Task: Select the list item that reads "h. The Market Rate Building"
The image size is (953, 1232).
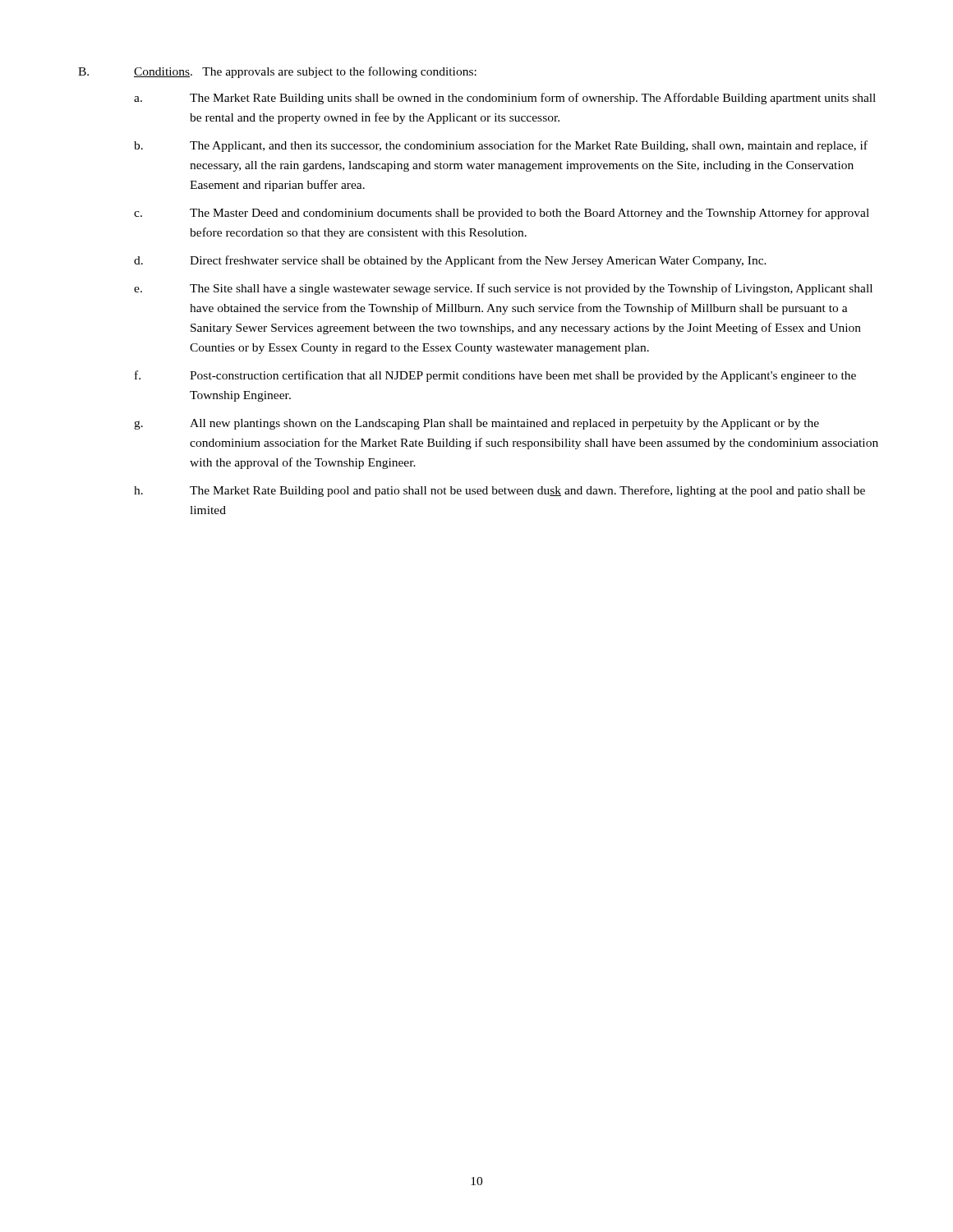Action: 509,500
